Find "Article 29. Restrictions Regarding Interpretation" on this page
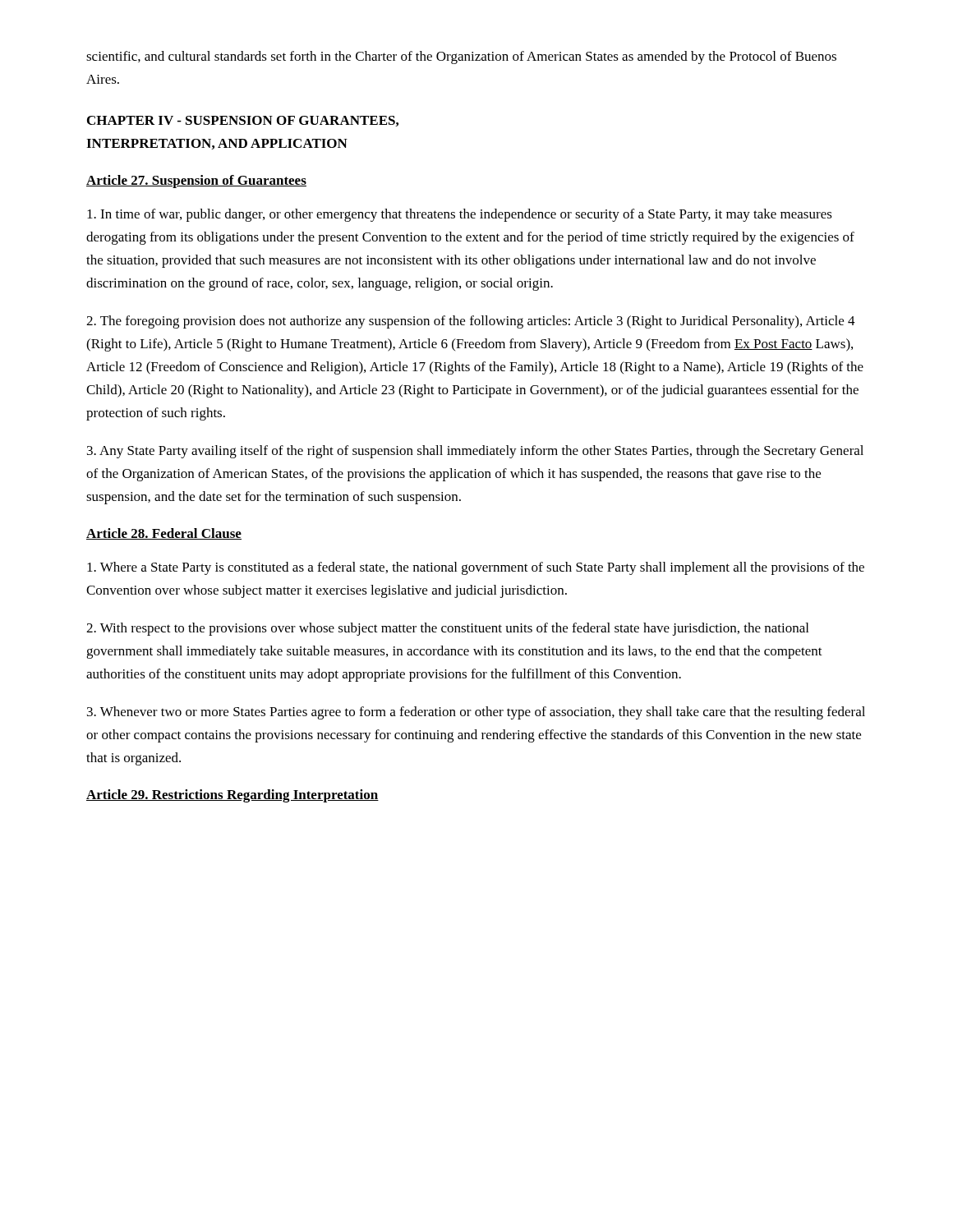 point(232,795)
